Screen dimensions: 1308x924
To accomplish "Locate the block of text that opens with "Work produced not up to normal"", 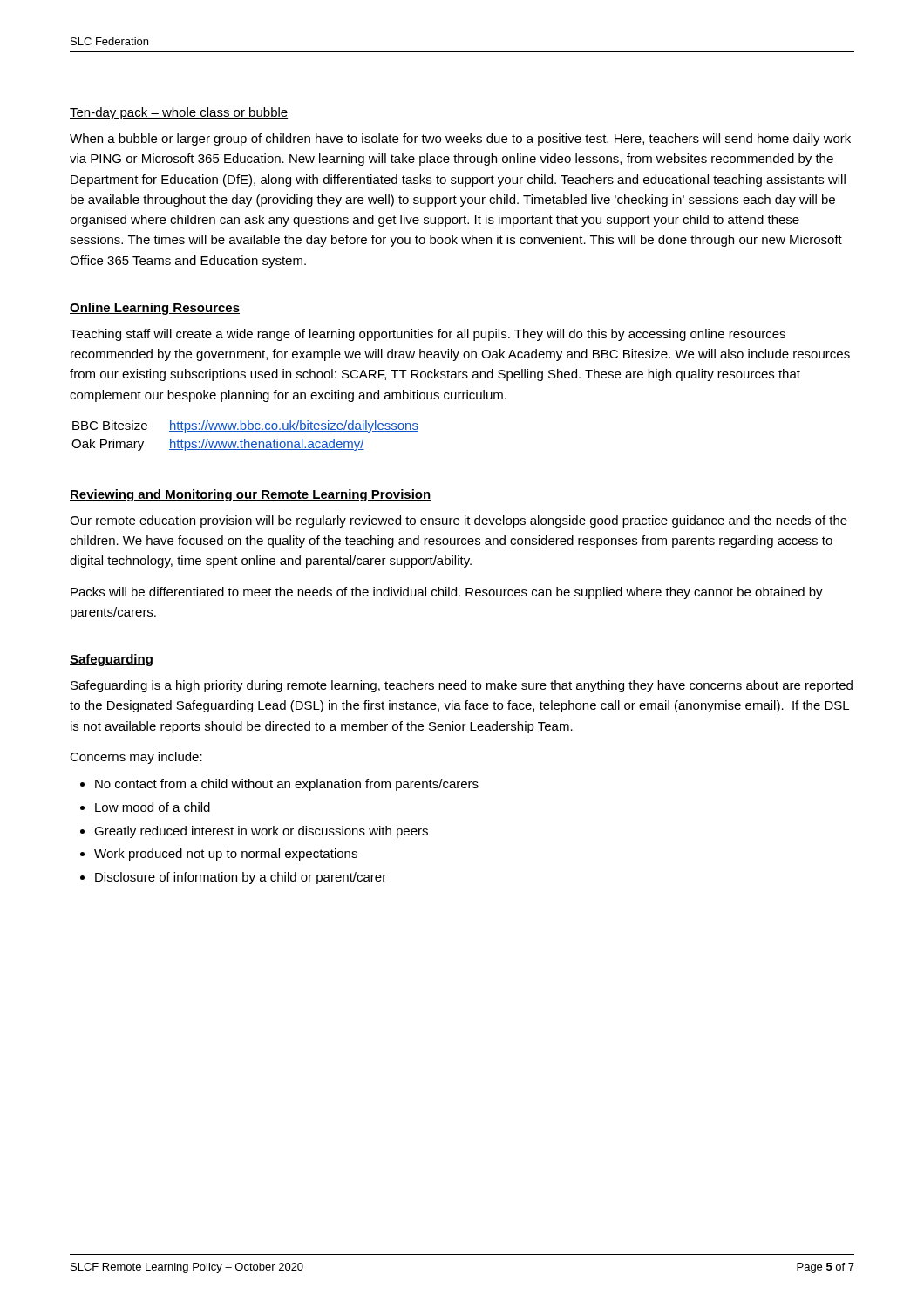I will pos(226,853).
